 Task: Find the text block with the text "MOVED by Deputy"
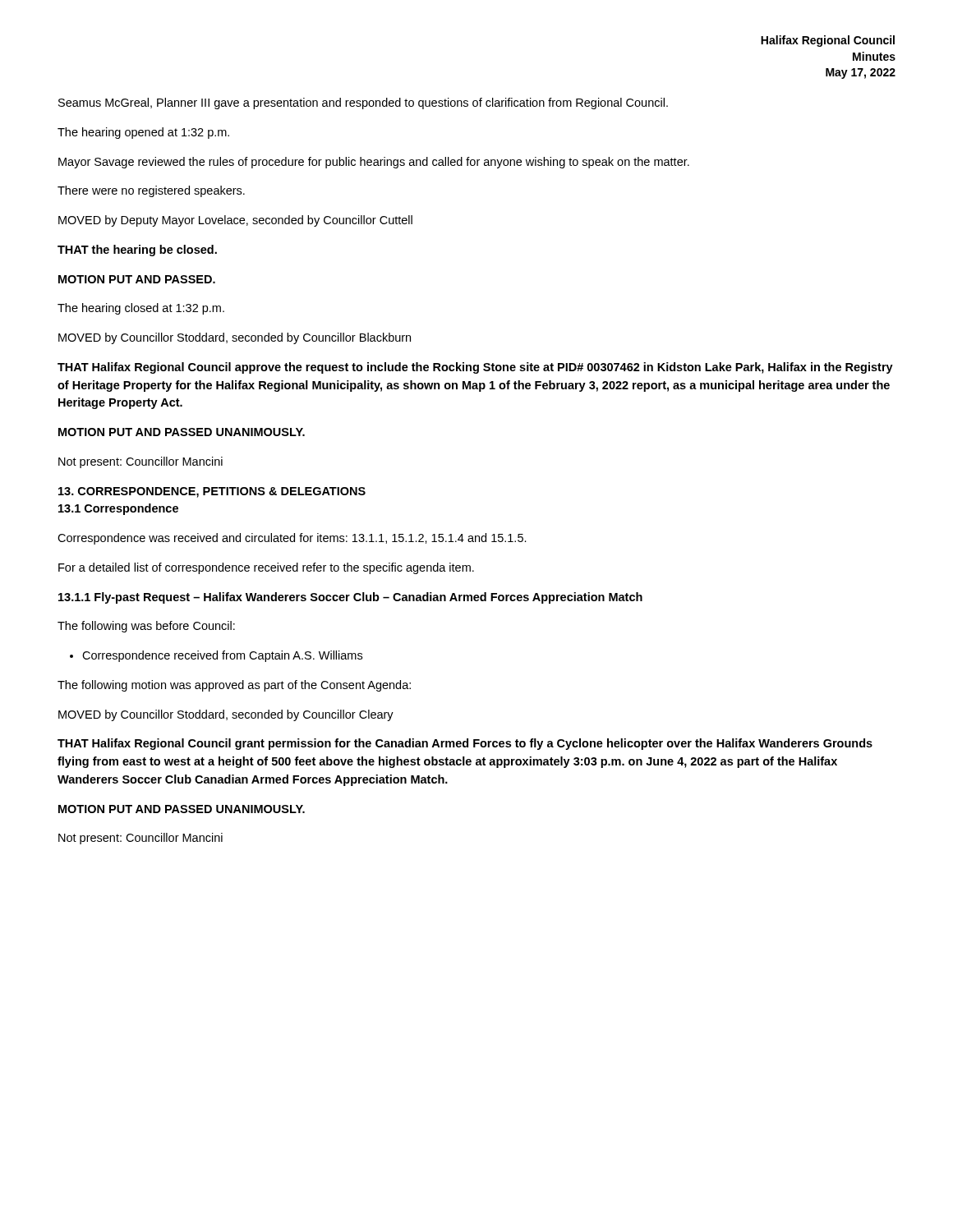(x=235, y=221)
